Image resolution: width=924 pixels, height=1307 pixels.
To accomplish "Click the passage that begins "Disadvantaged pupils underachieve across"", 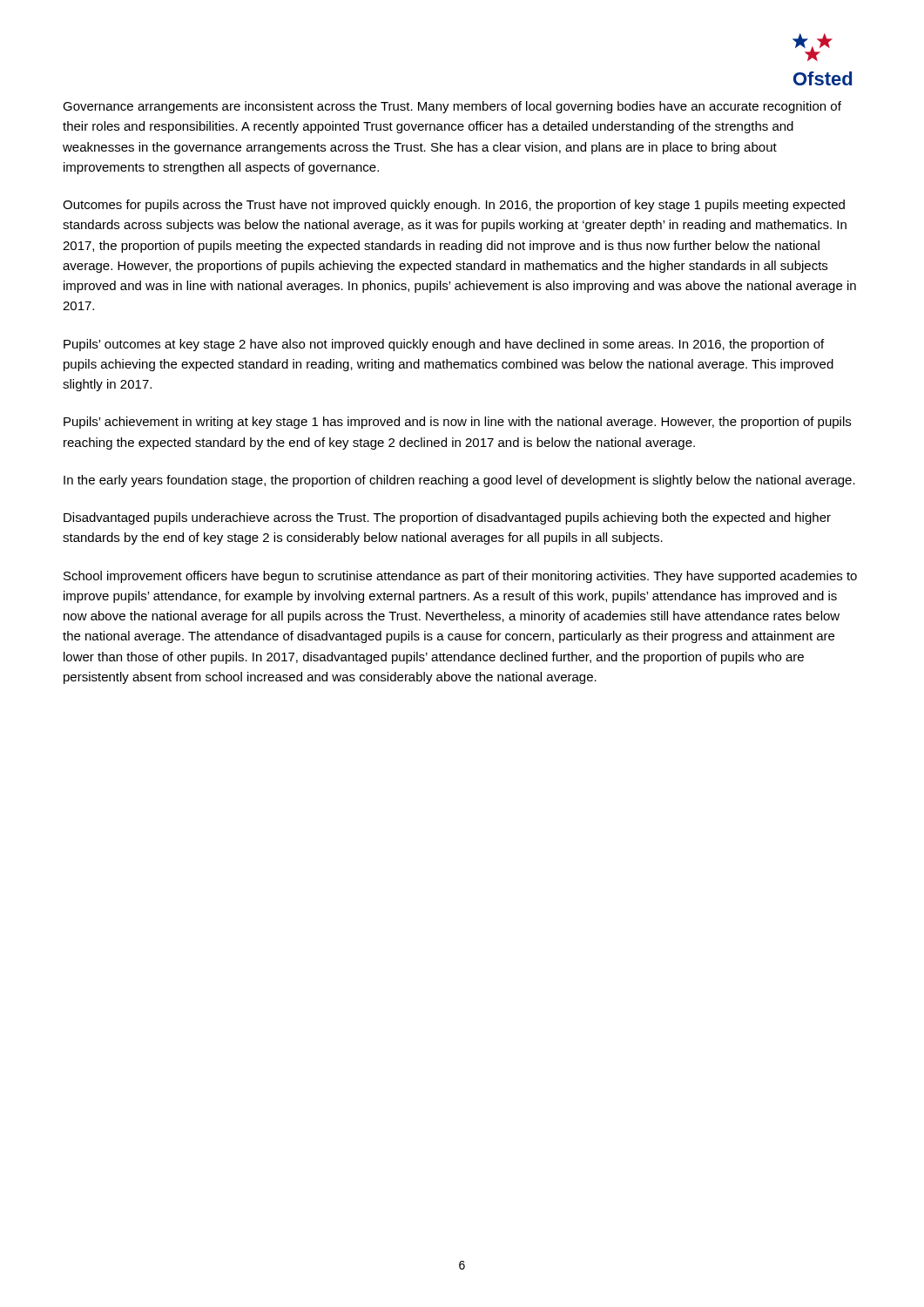I will [x=447, y=527].
